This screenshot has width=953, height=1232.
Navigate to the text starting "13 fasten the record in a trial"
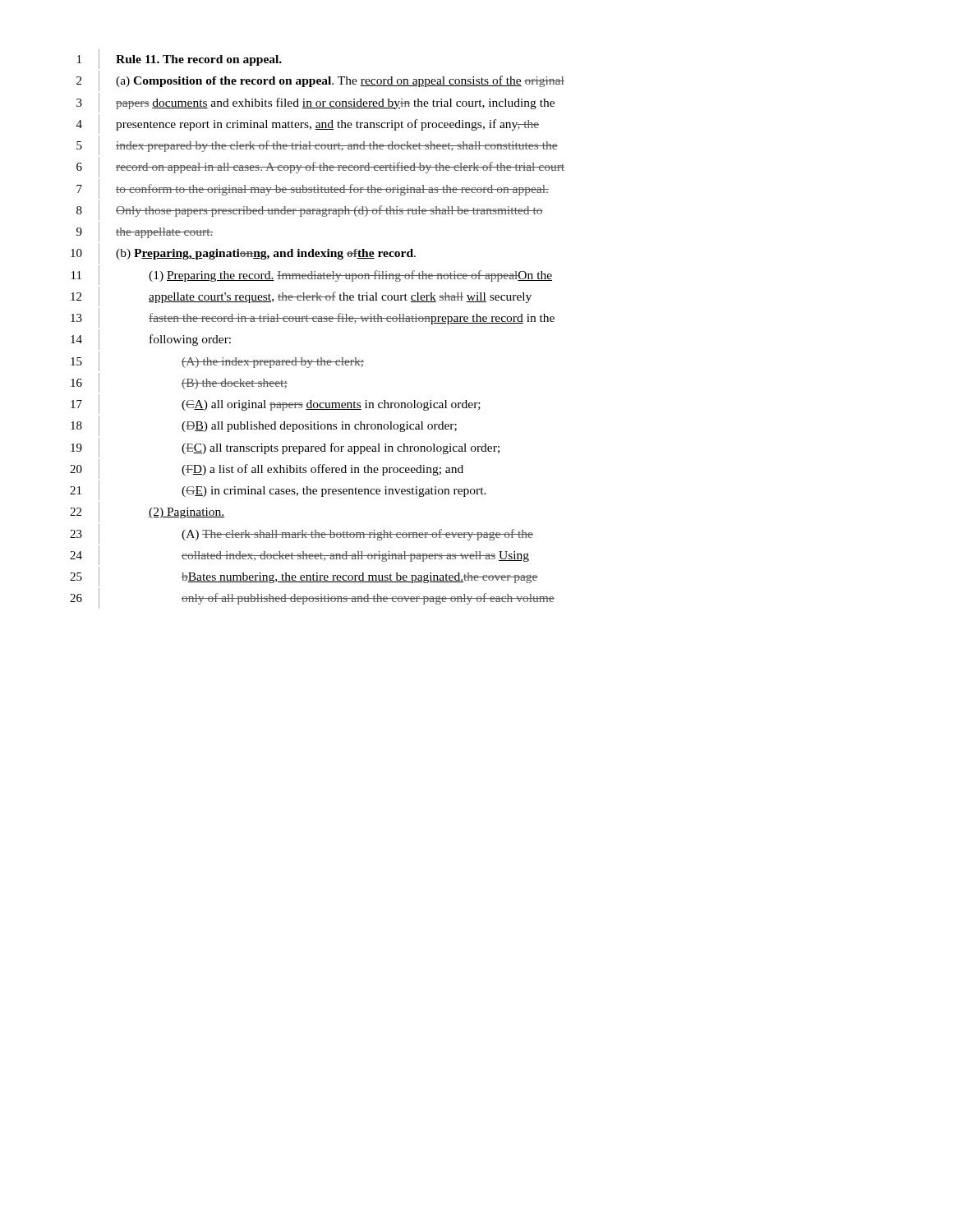pyautogui.click(x=468, y=318)
